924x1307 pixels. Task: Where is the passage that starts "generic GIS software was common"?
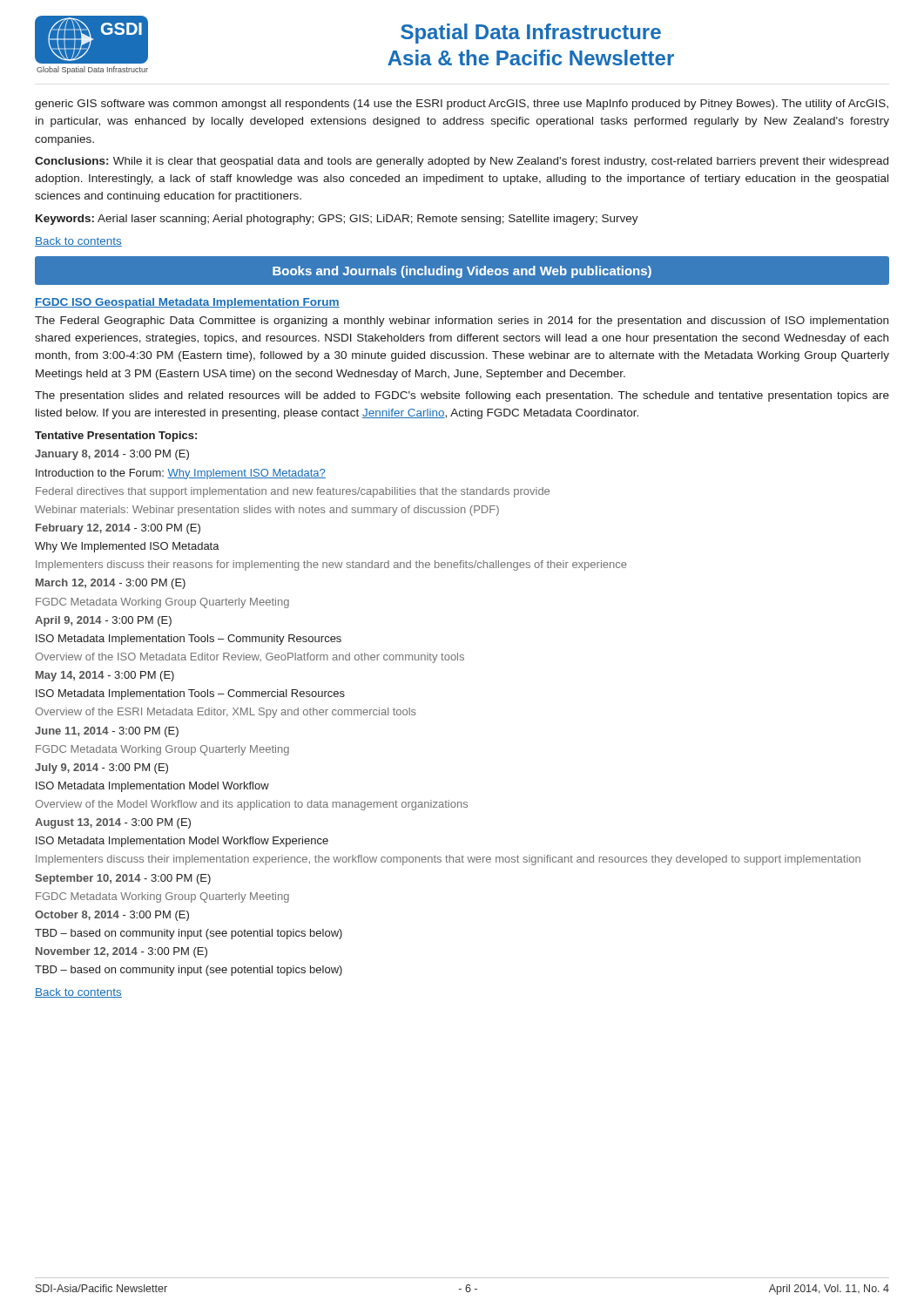click(x=462, y=161)
